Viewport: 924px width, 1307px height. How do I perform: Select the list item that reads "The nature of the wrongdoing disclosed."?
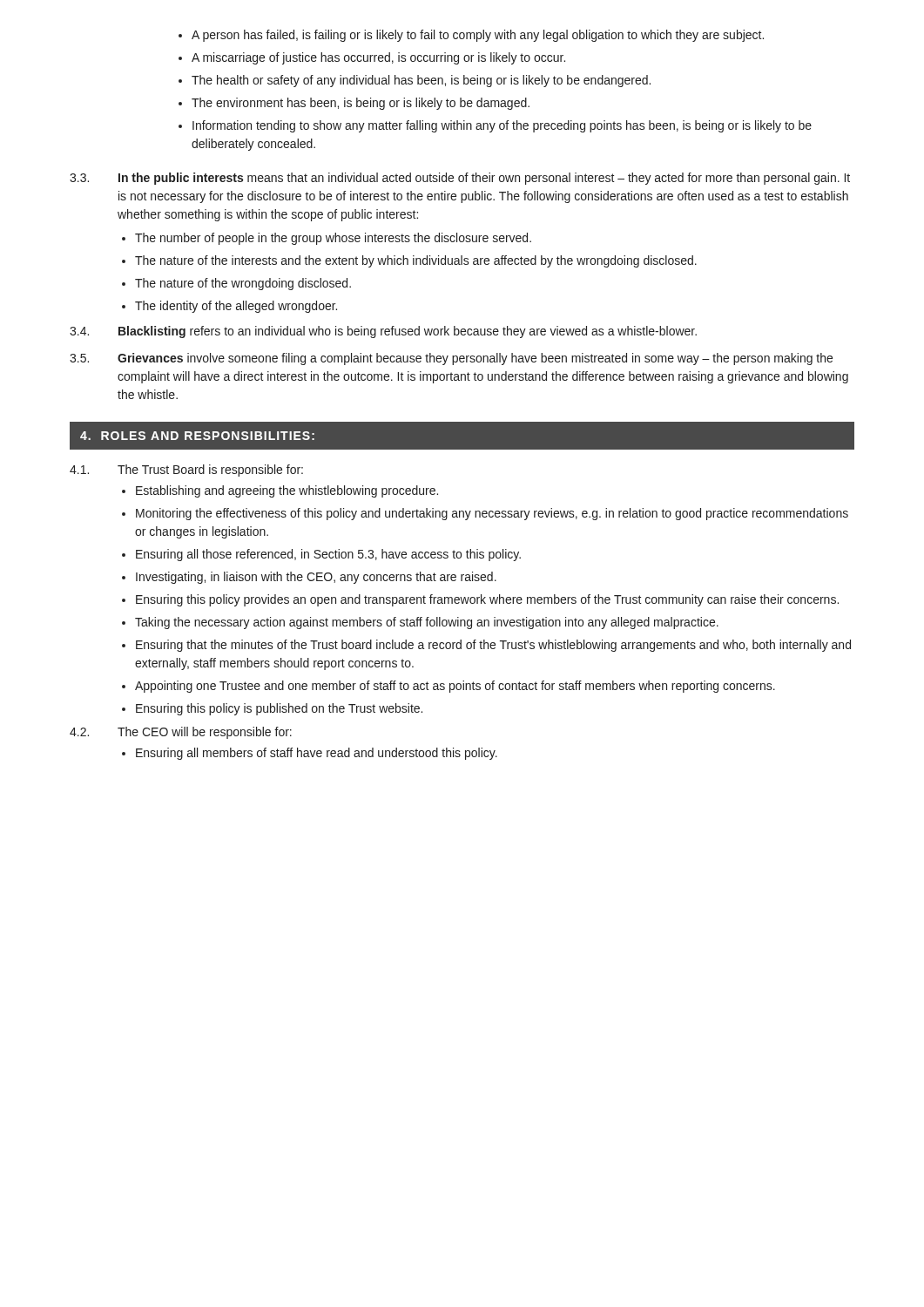point(243,283)
